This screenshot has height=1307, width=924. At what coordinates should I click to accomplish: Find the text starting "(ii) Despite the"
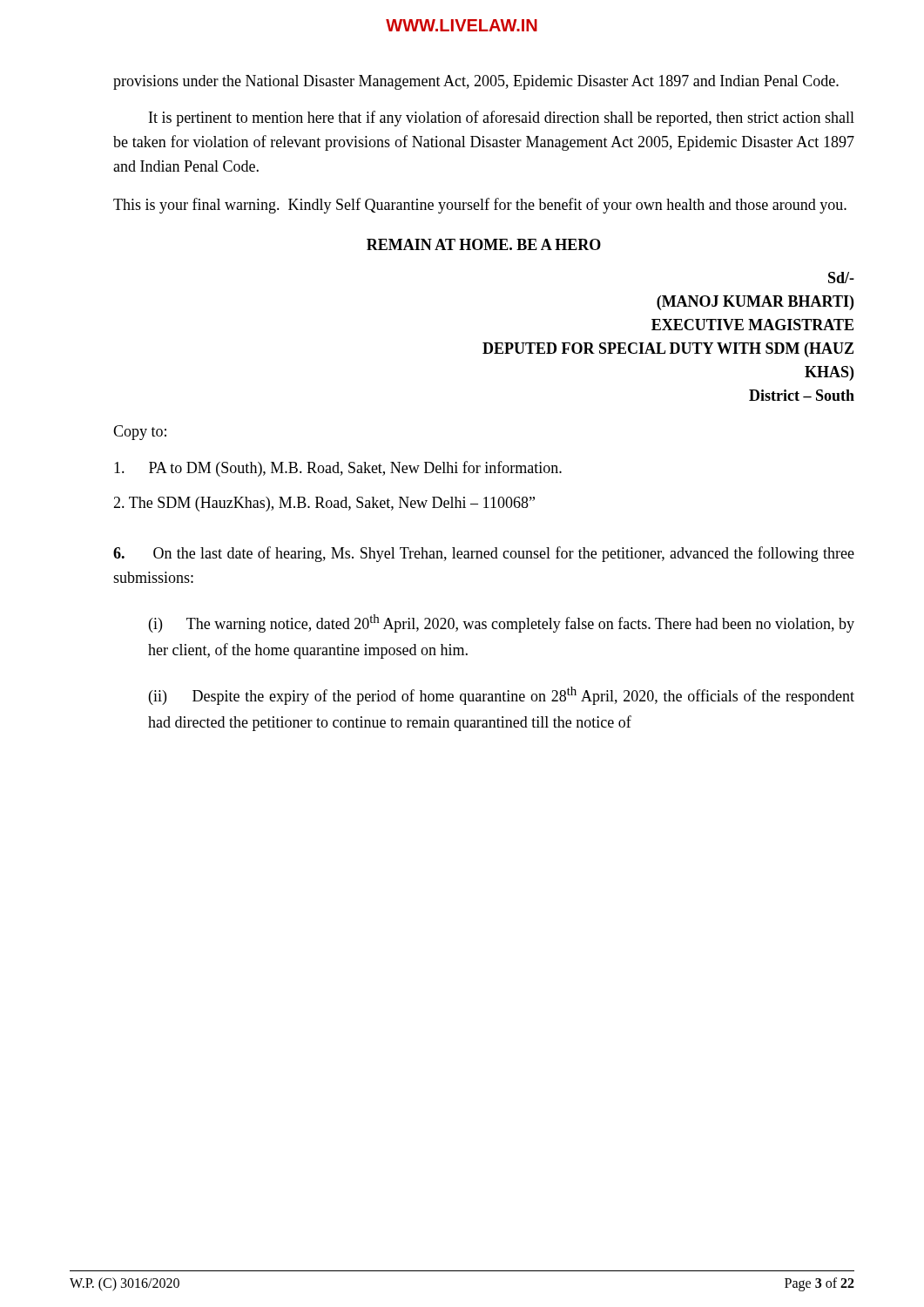point(501,708)
